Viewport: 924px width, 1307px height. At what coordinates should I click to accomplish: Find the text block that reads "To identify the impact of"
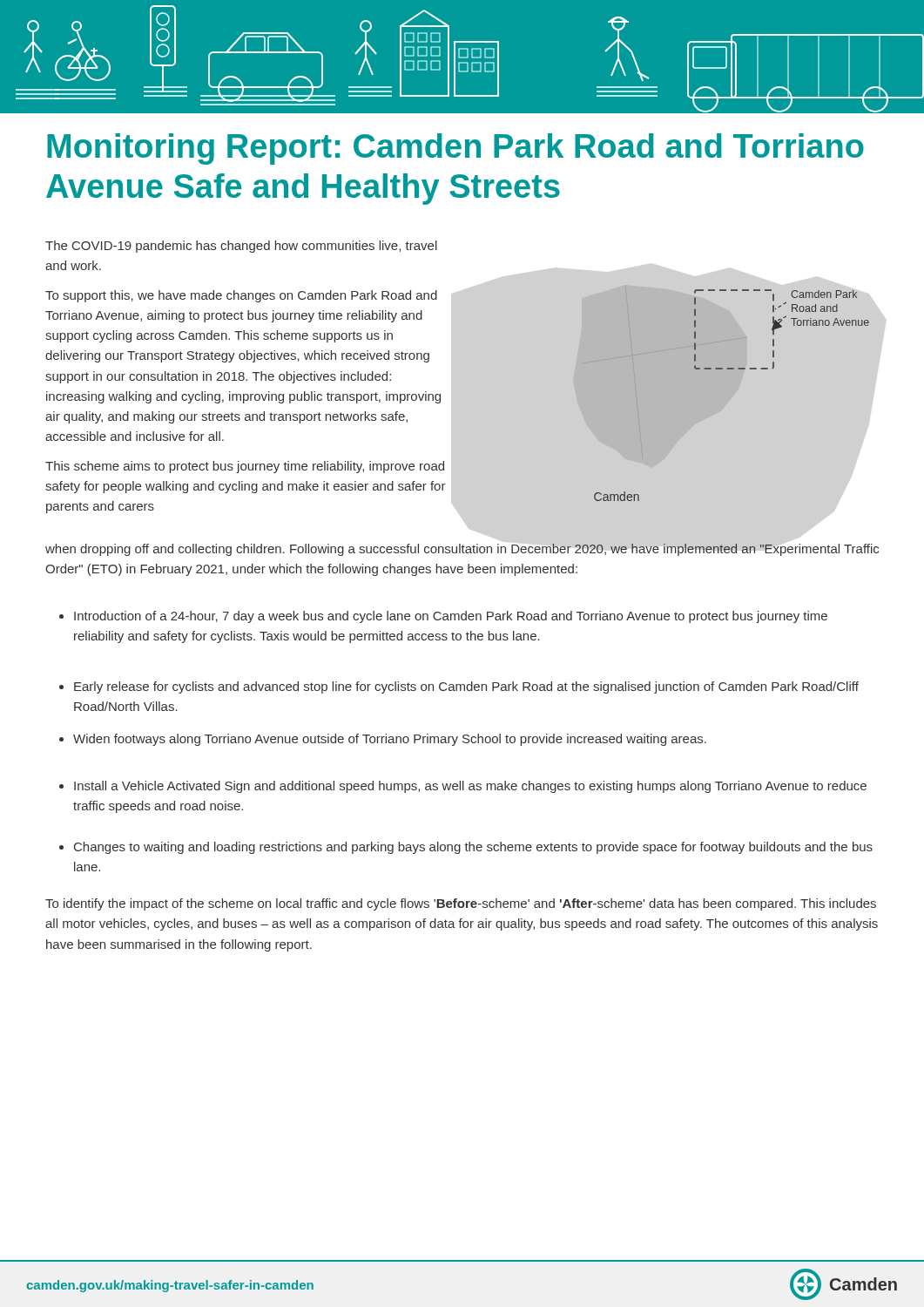click(463, 923)
